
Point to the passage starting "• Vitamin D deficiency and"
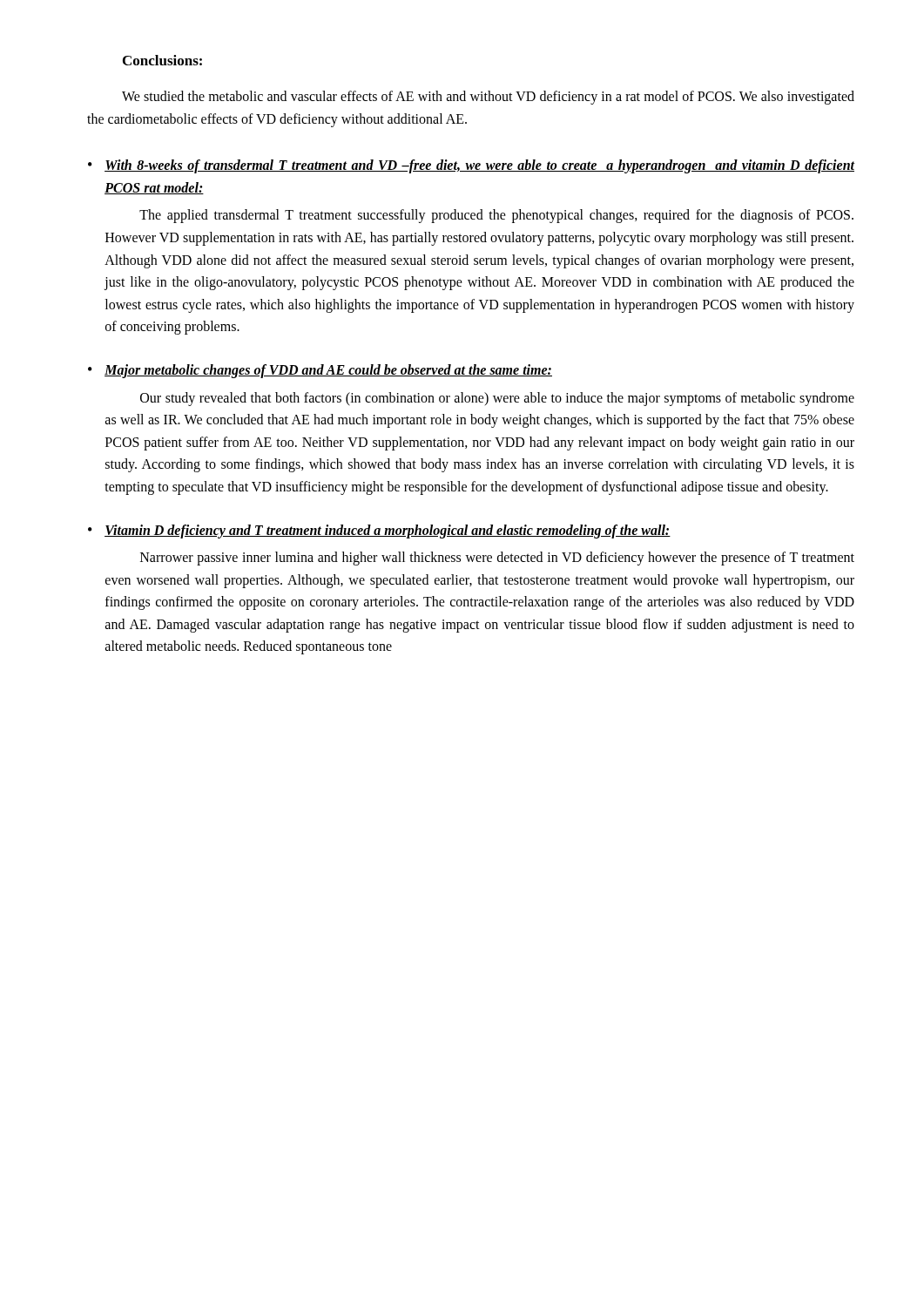[x=471, y=588]
